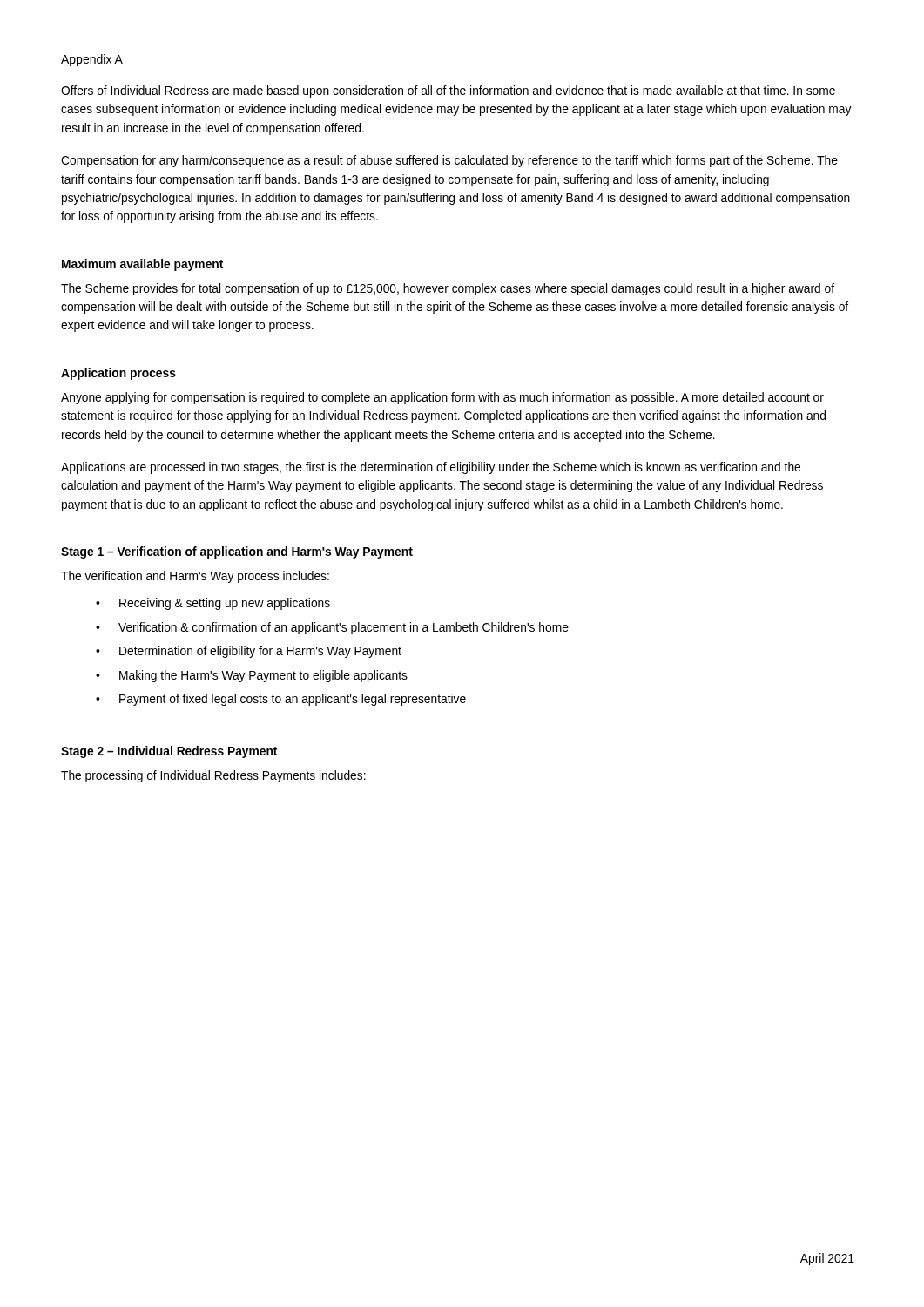924x1307 pixels.
Task: Find the section header that reads "Stage 1 – Verification of application and Harm's"
Action: pyautogui.click(x=237, y=552)
